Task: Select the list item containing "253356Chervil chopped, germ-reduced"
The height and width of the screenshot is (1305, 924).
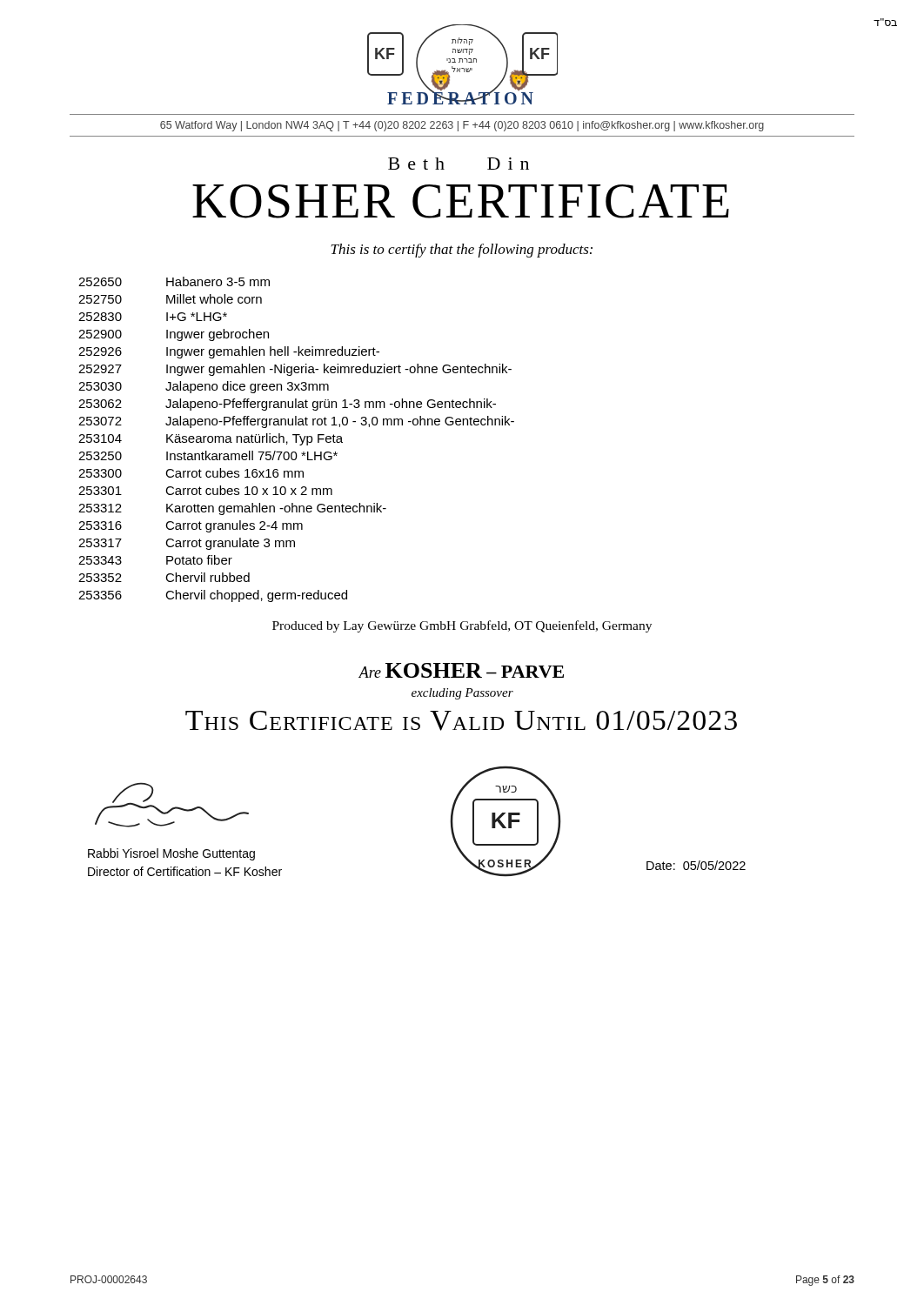Action: pyautogui.click(x=213, y=596)
